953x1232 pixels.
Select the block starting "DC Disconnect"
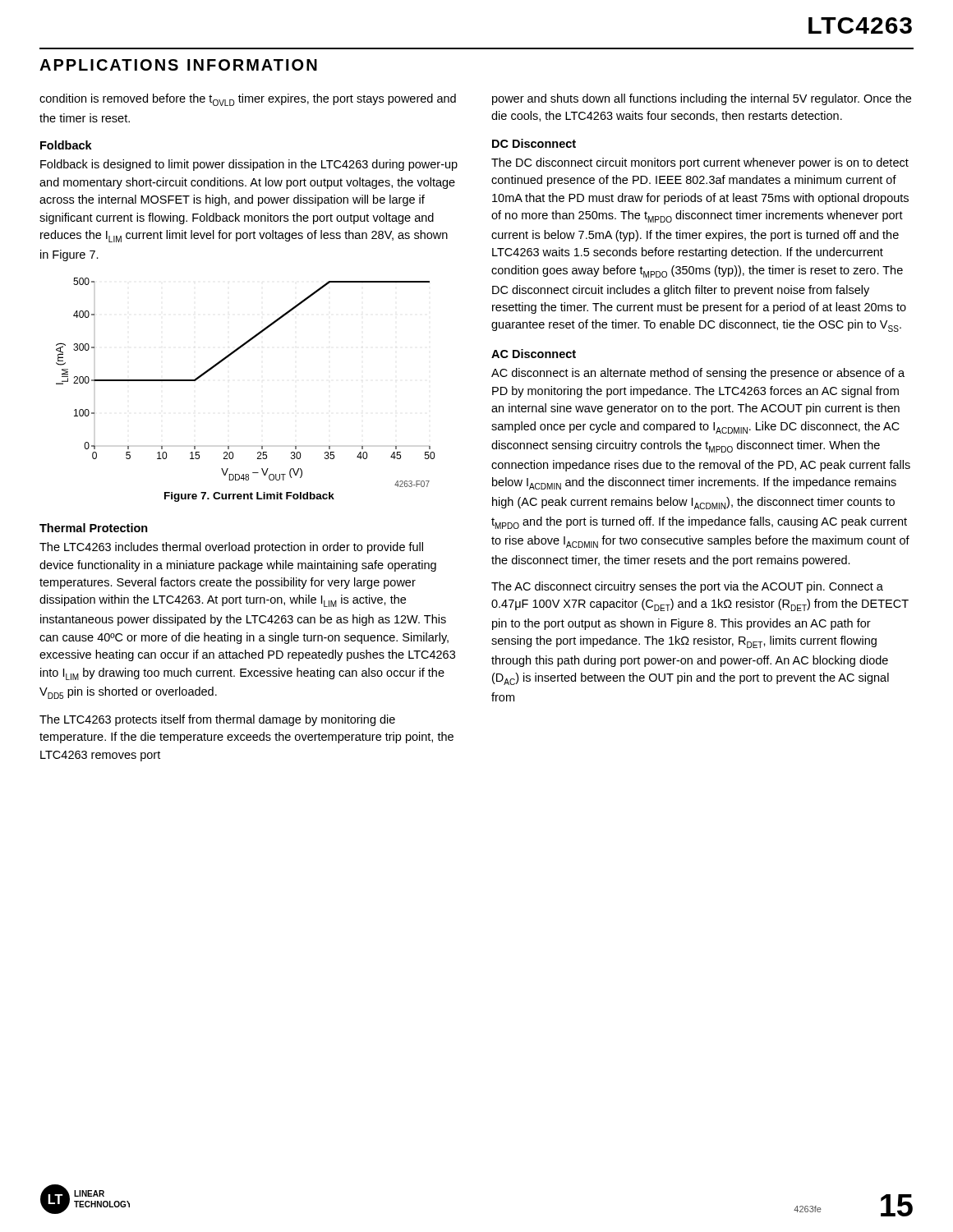pyautogui.click(x=534, y=144)
